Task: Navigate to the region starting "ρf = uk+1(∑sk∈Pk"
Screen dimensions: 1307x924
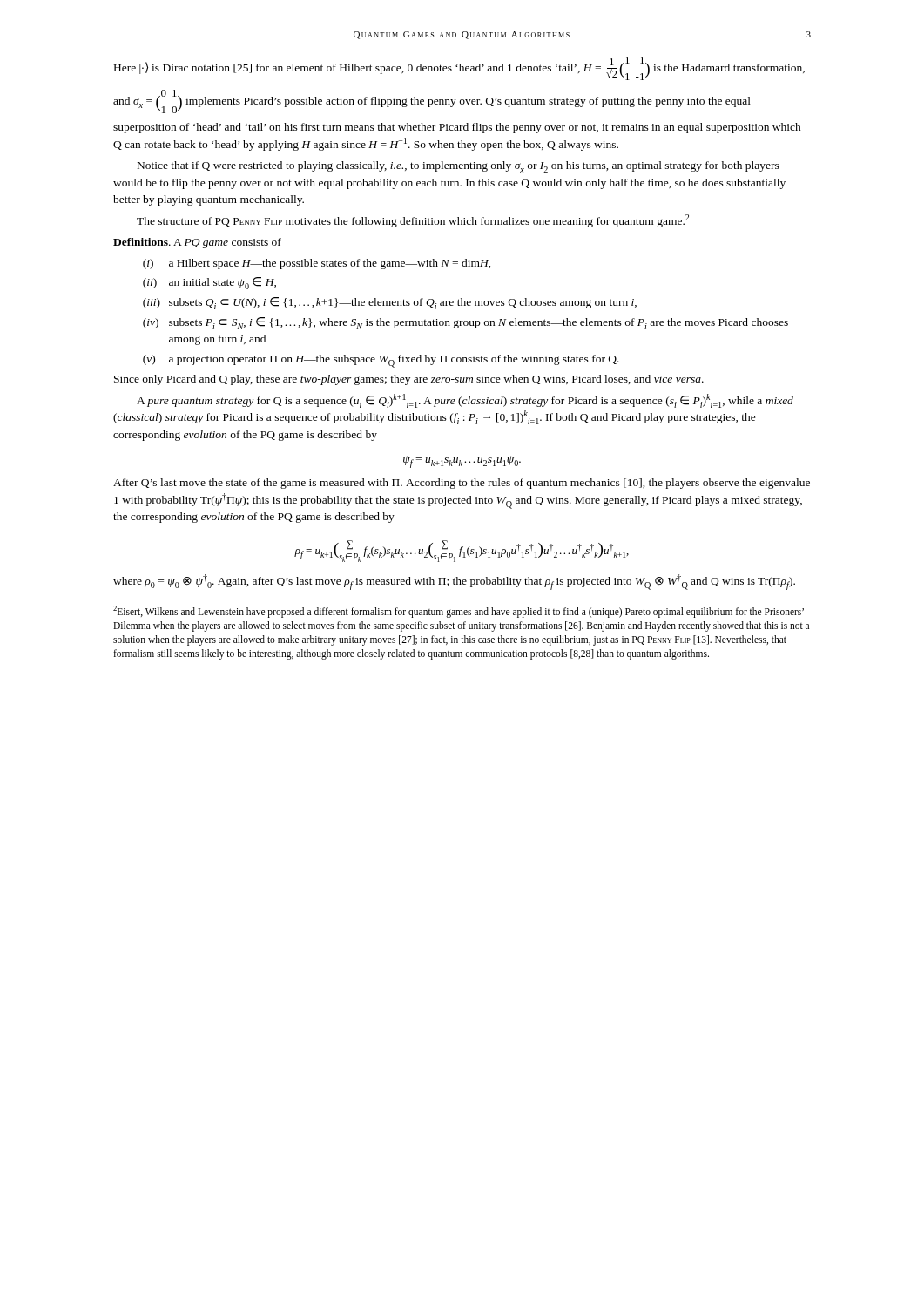Action: [462, 551]
